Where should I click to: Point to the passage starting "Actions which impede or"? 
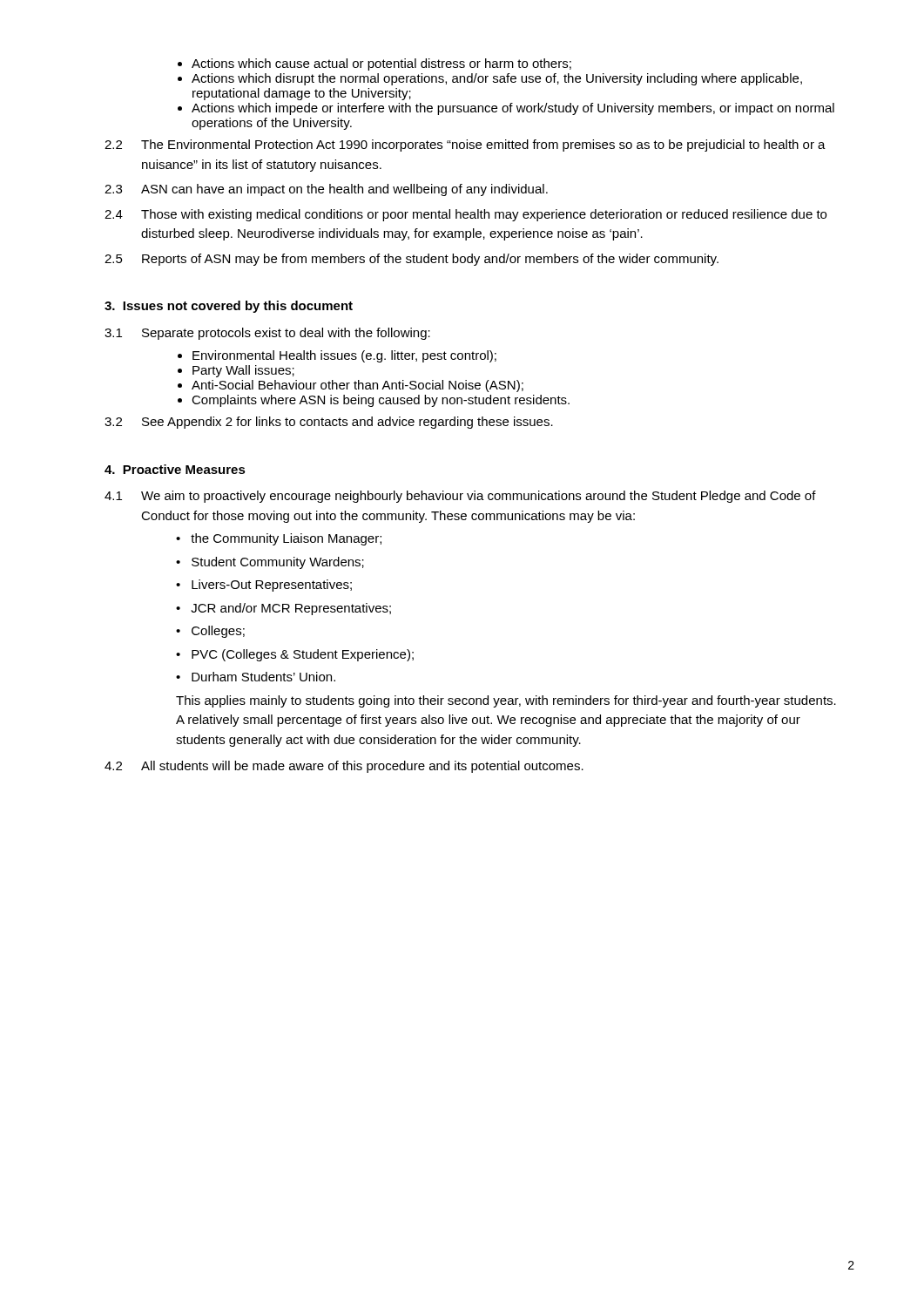pos(513,115)
